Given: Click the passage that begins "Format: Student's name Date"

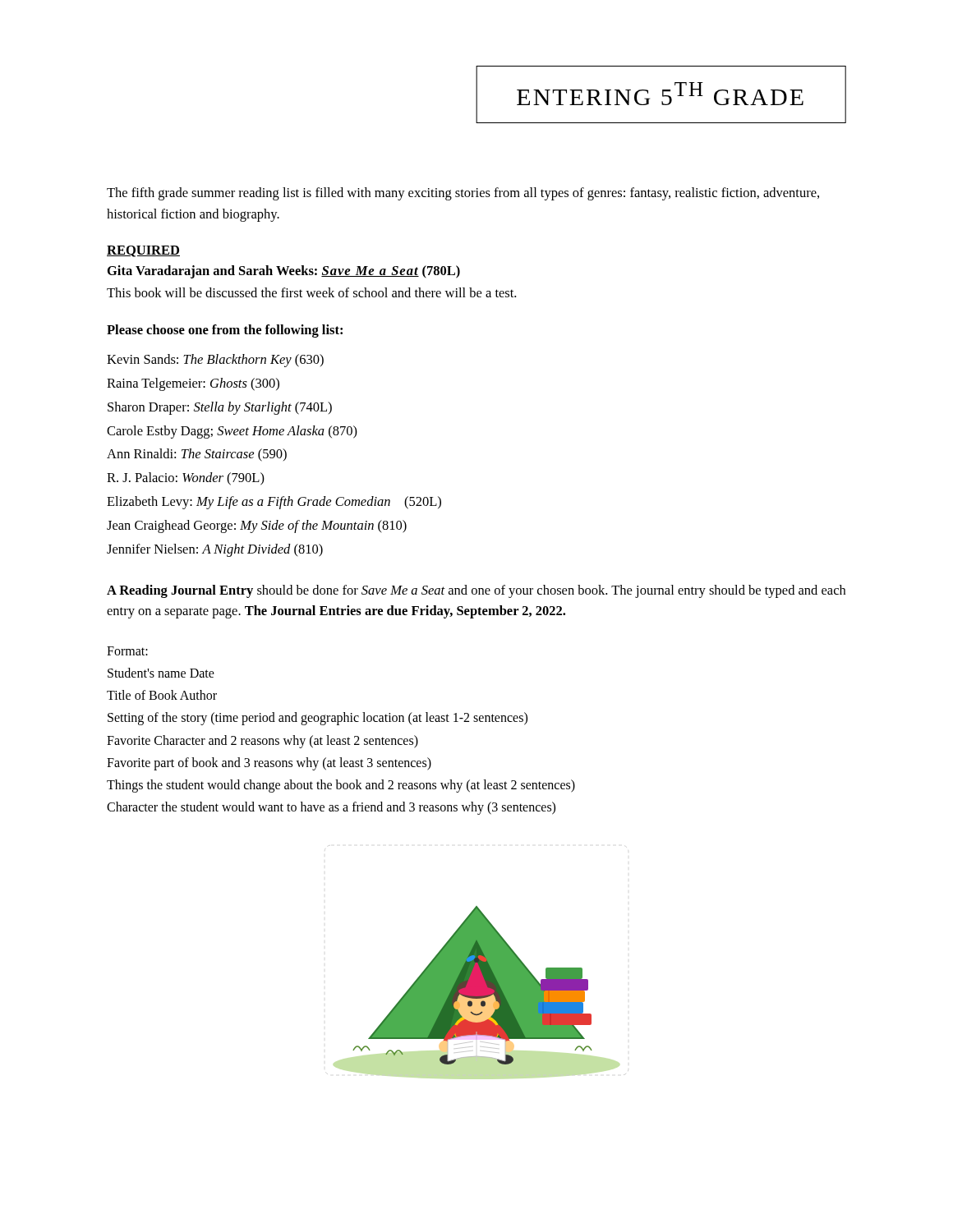Looking at the screenshot, I should tap(341, 729).
